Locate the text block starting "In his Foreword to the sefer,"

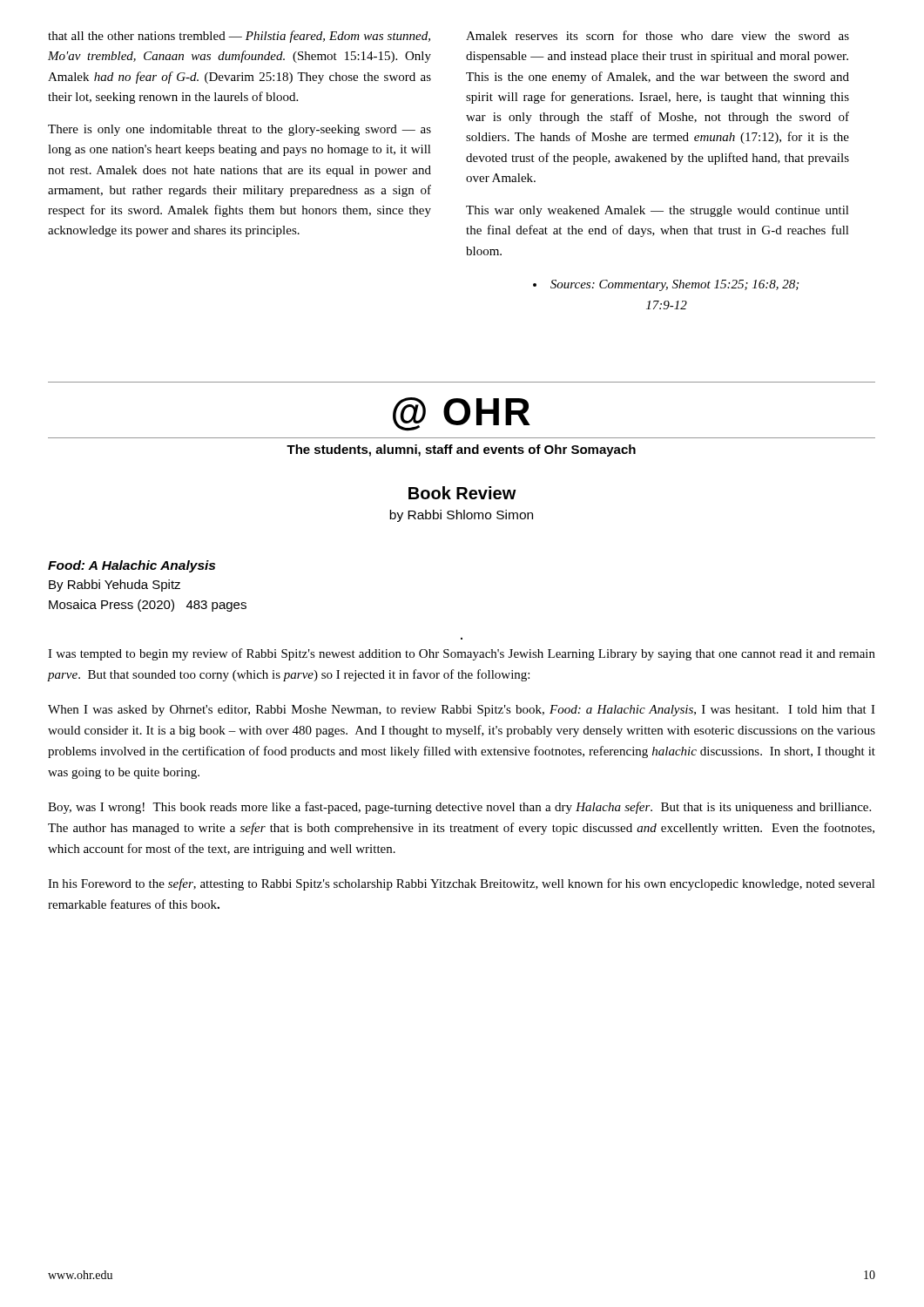point(462,894)
